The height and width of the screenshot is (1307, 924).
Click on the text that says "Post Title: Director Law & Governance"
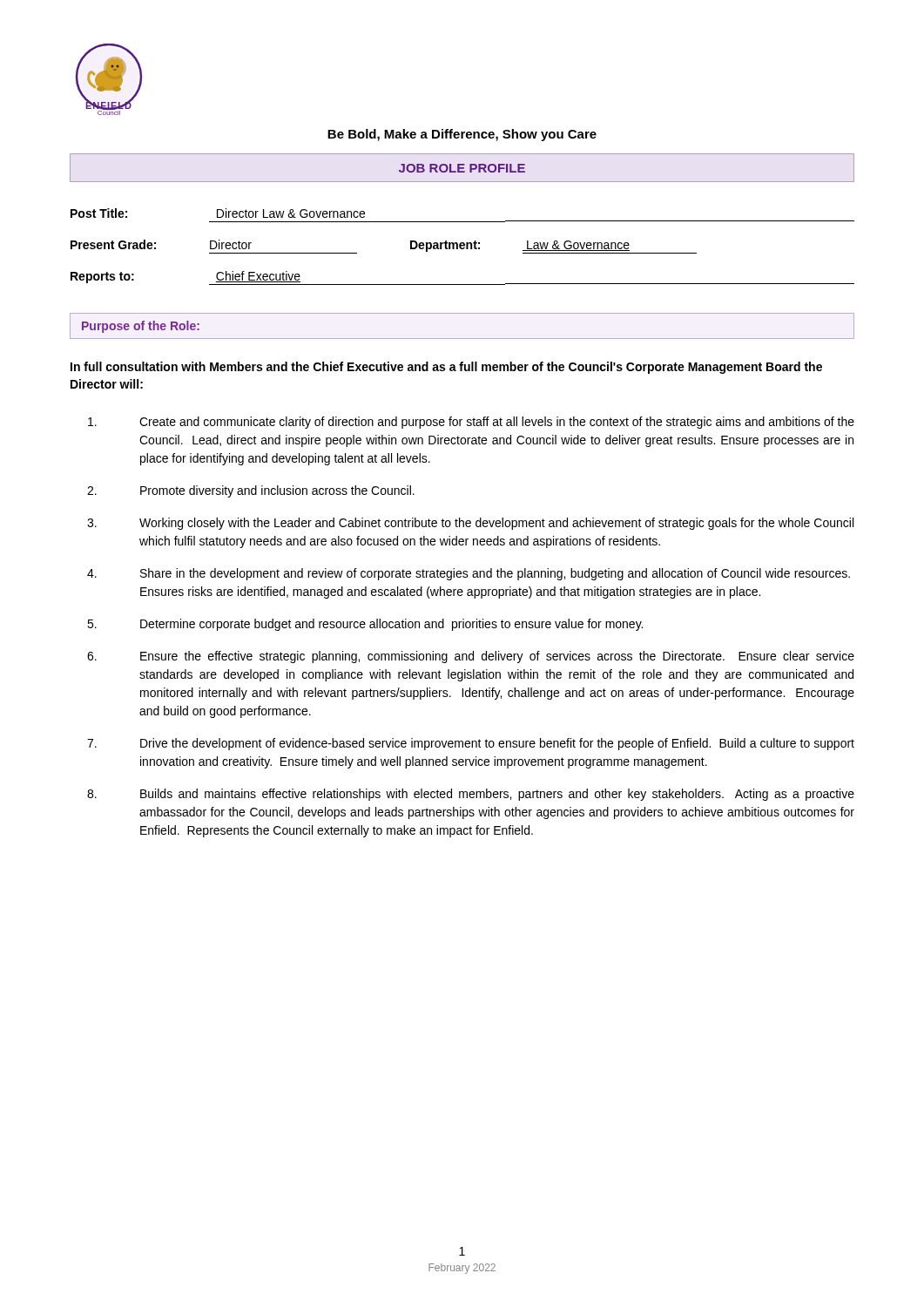462,214
